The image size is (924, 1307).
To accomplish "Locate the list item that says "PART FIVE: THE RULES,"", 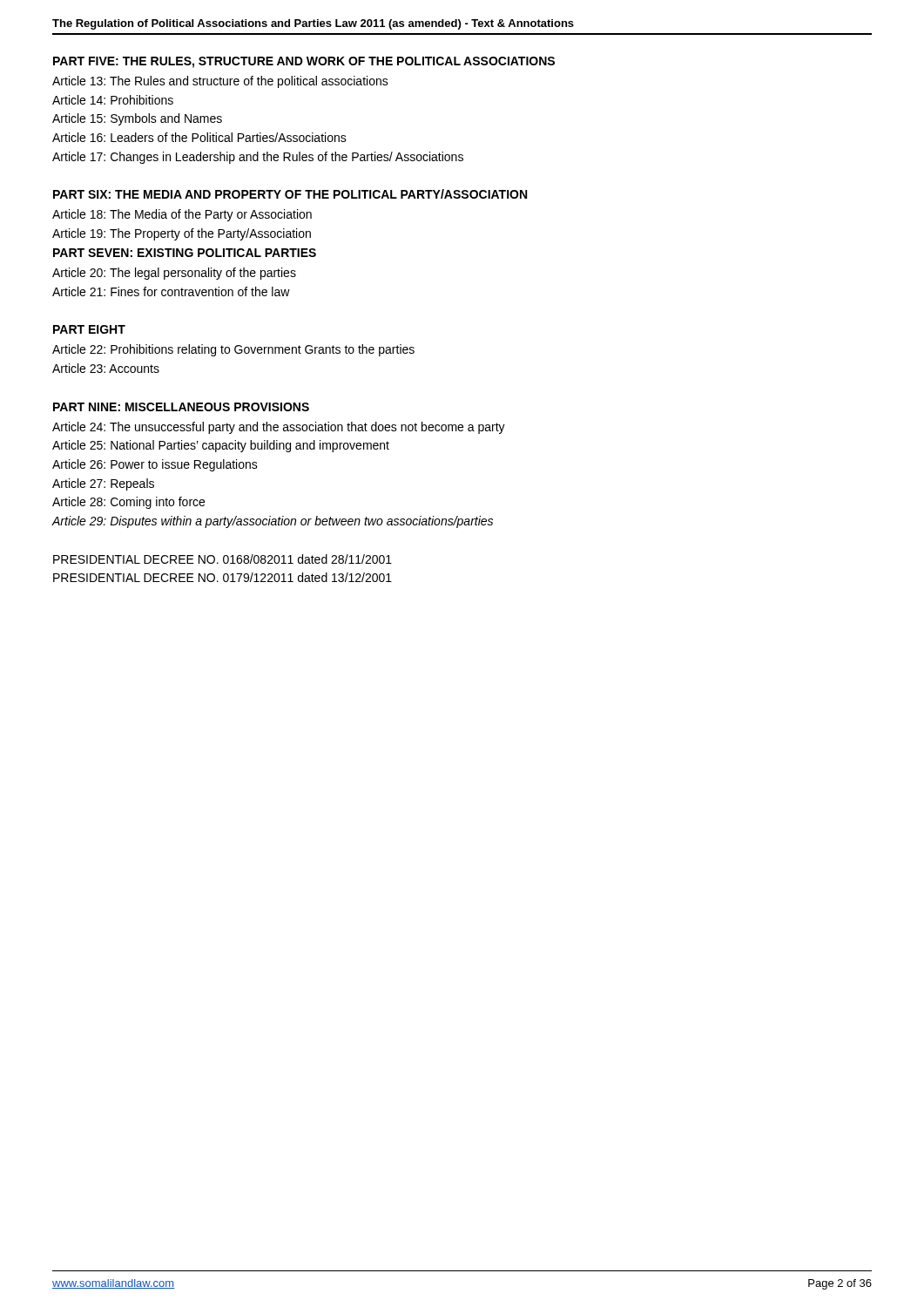I will 304,61.
